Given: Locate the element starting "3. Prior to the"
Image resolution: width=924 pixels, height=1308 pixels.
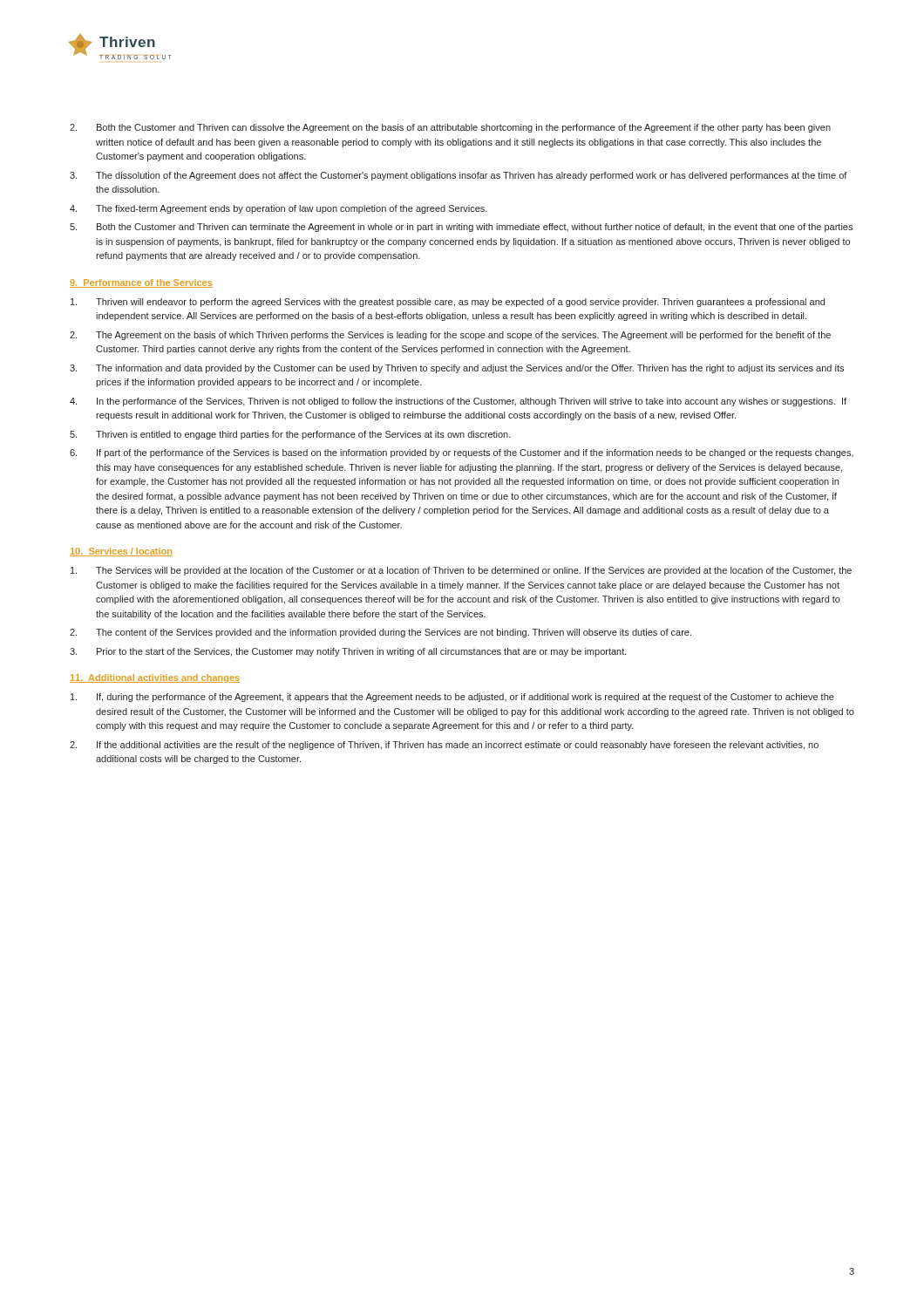Looking at the screenshot, I should [x=462, y=651].
